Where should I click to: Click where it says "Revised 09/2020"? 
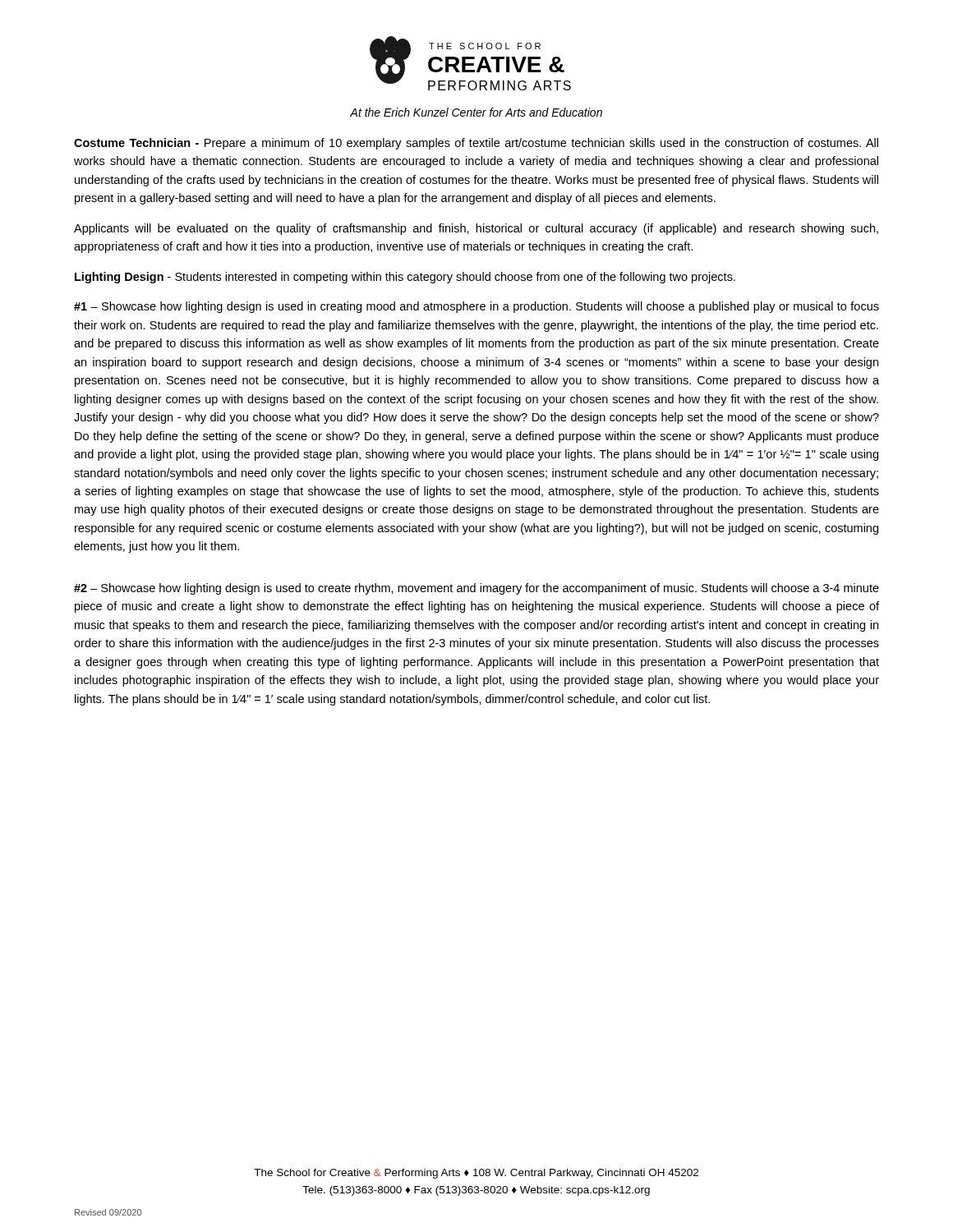click(x=108, y=1212)
